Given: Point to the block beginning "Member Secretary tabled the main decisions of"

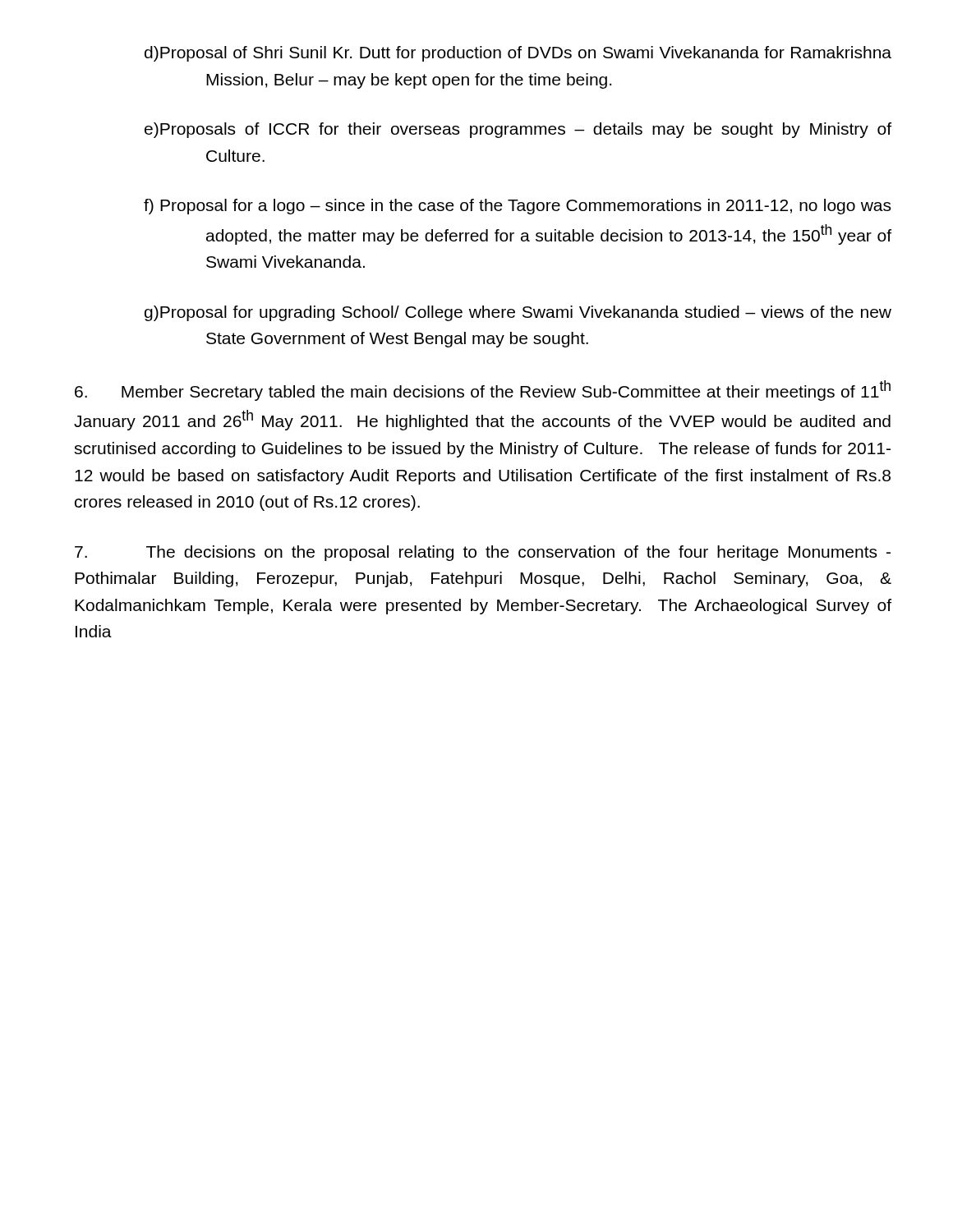Looking at the screenshot, I should pyautogui.click(x=483, y=444).
